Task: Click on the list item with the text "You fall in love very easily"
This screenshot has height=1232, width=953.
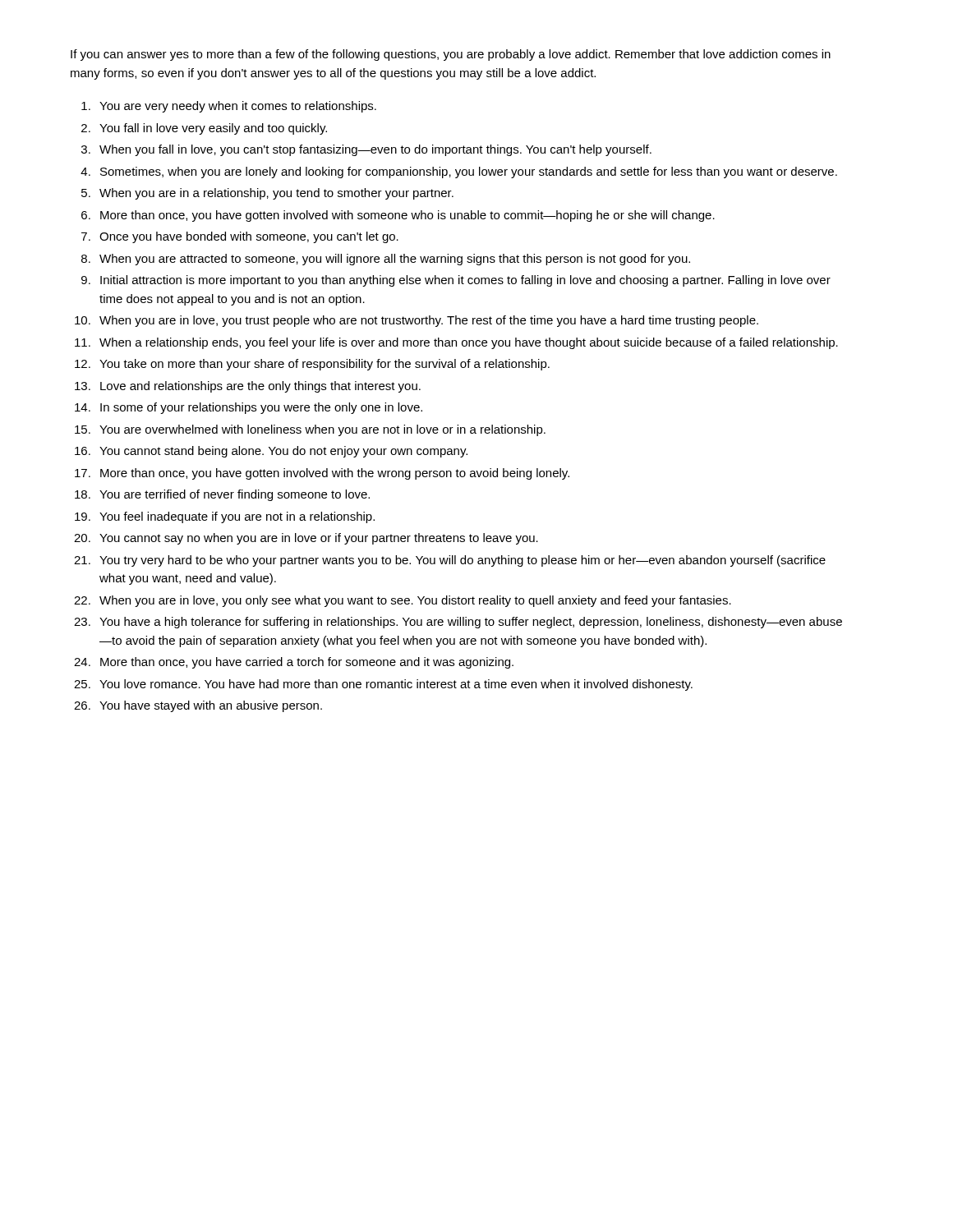Action: [214, 127]
